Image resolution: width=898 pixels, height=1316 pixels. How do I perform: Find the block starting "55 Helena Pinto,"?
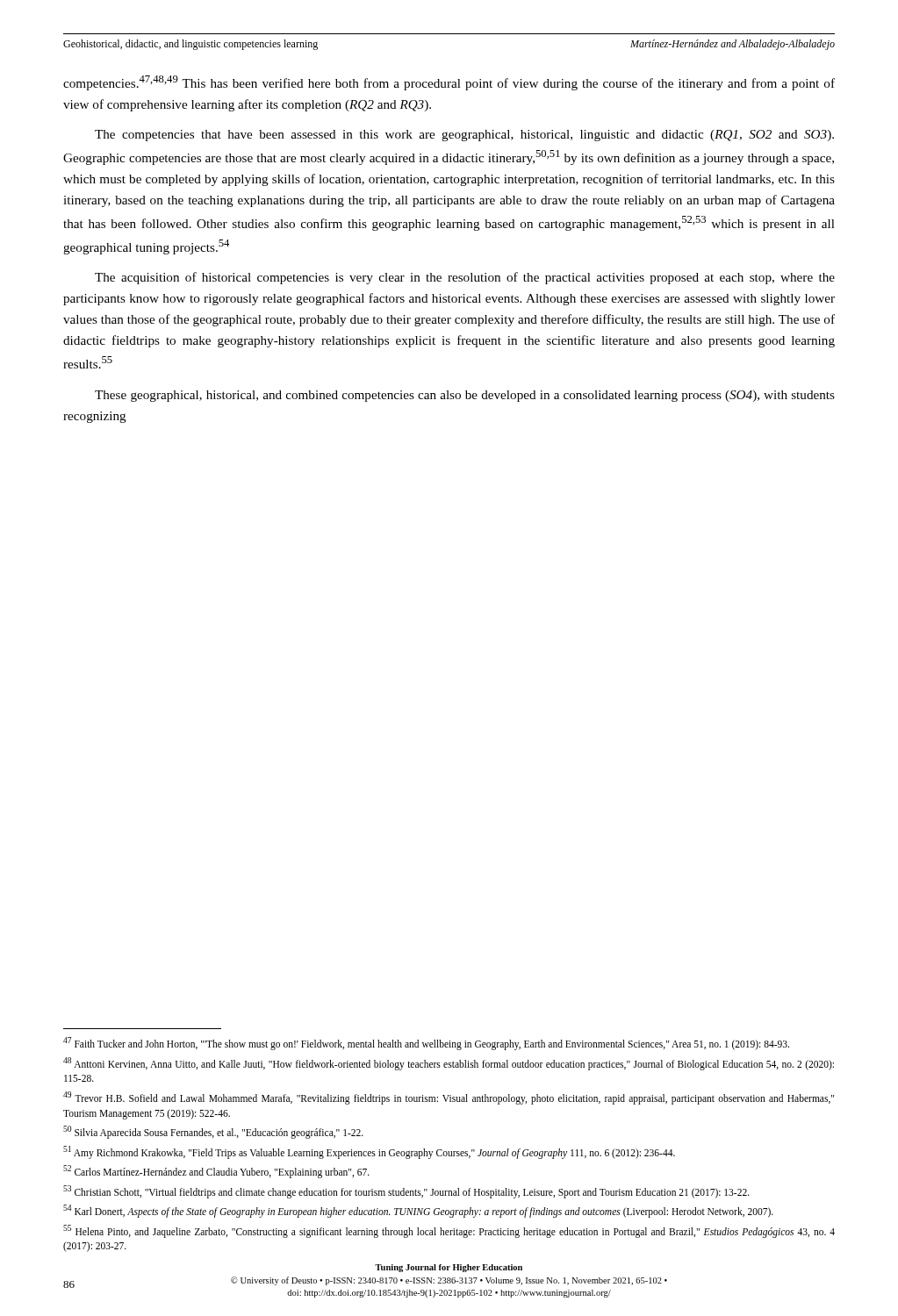(x=449, y=1237)
